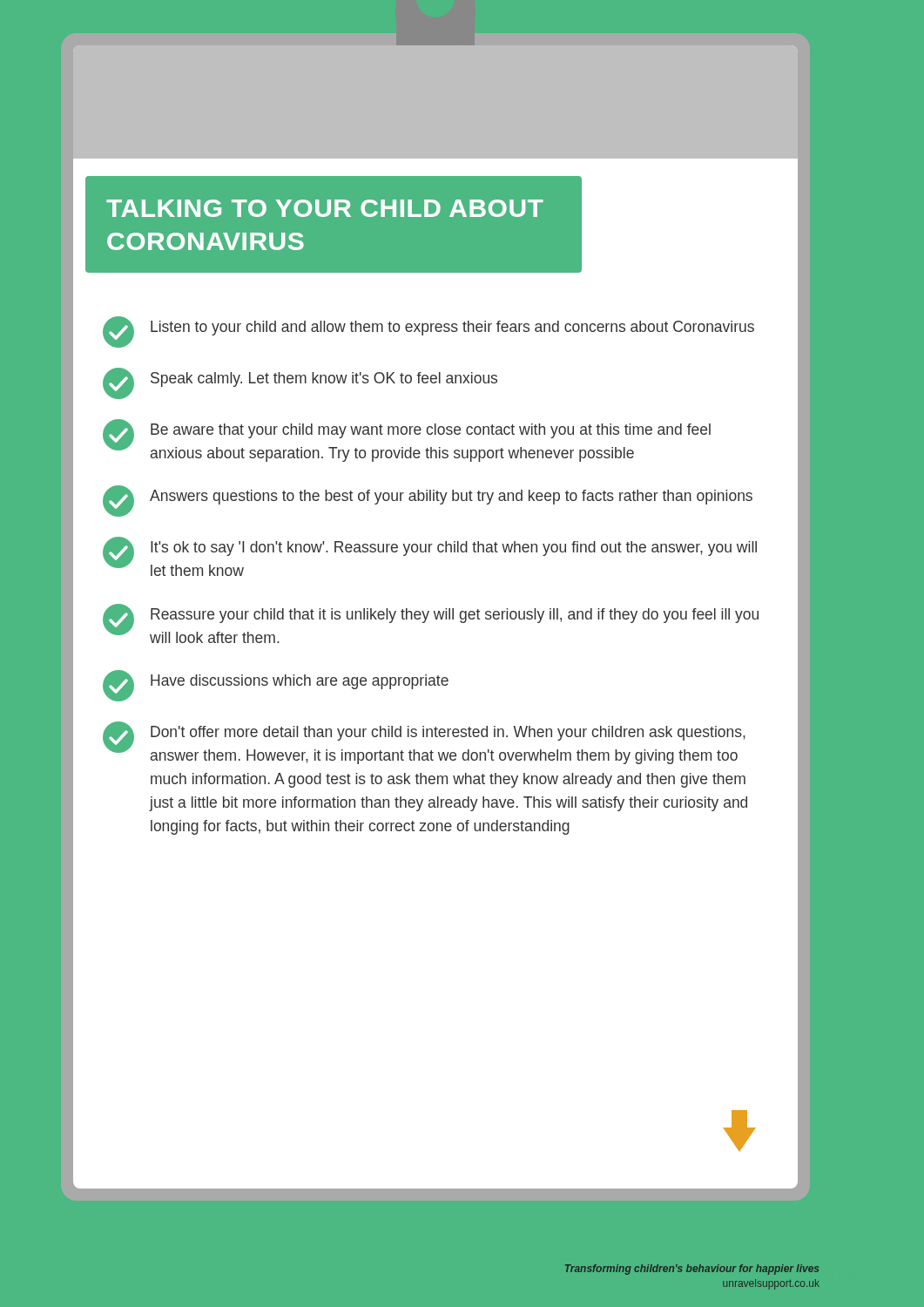Where is the title that starts "TALKING TO YOUR"?
This screenshot has height=1307, width=924.
coord(334,224)
